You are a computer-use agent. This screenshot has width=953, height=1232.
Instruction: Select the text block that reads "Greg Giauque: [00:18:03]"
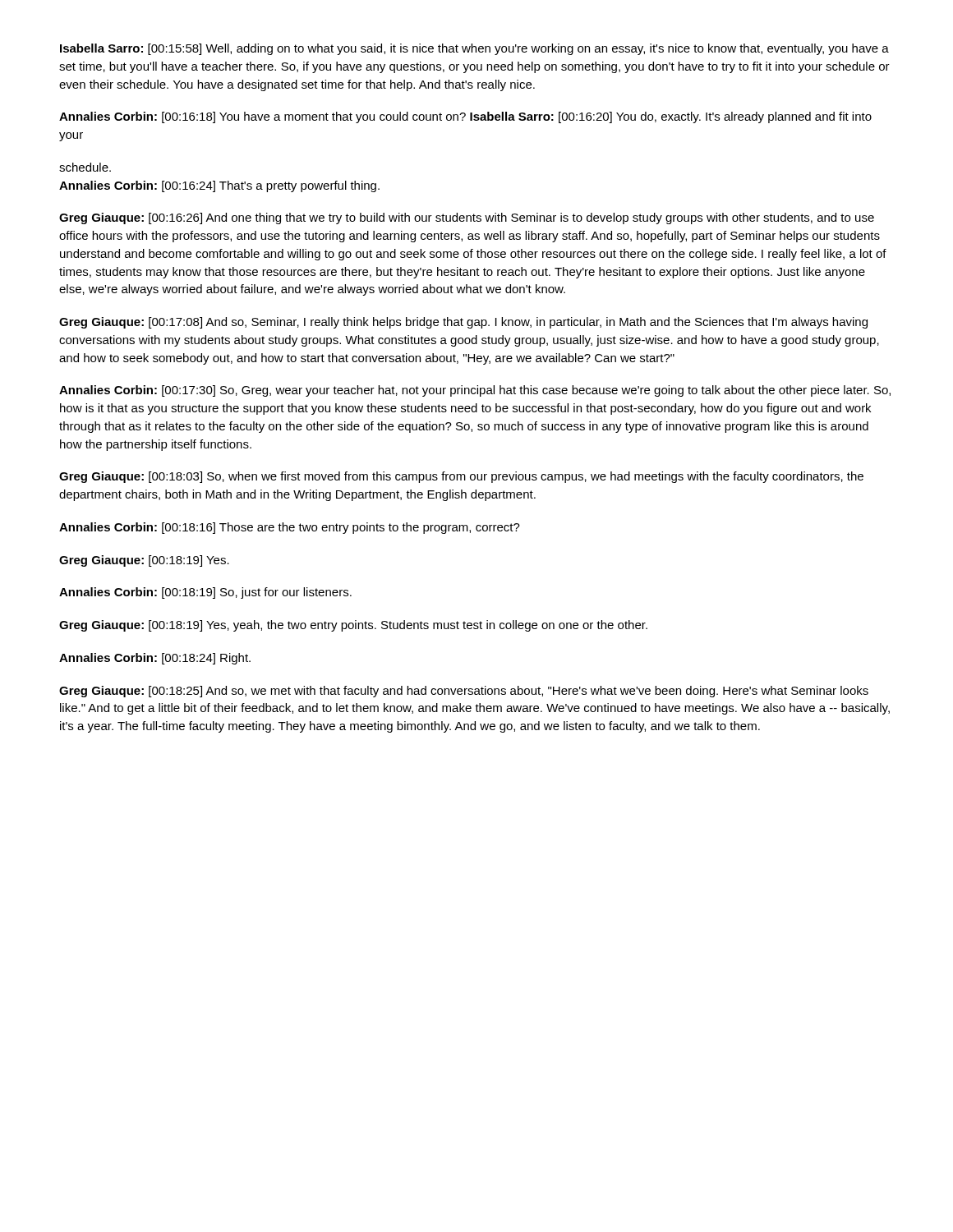click(x=462, y=485)
